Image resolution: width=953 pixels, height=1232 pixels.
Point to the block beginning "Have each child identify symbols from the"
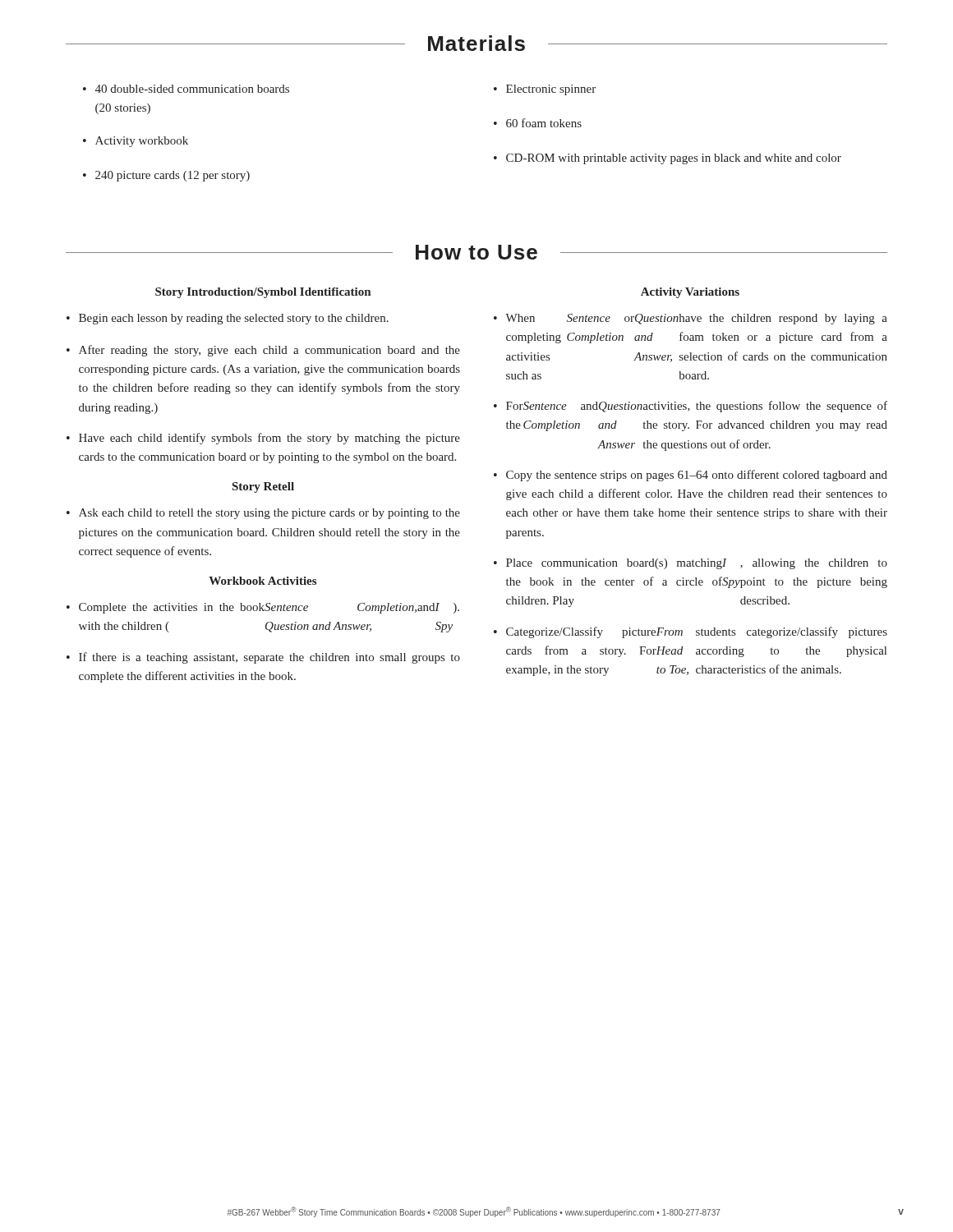(x=269, y=447)
